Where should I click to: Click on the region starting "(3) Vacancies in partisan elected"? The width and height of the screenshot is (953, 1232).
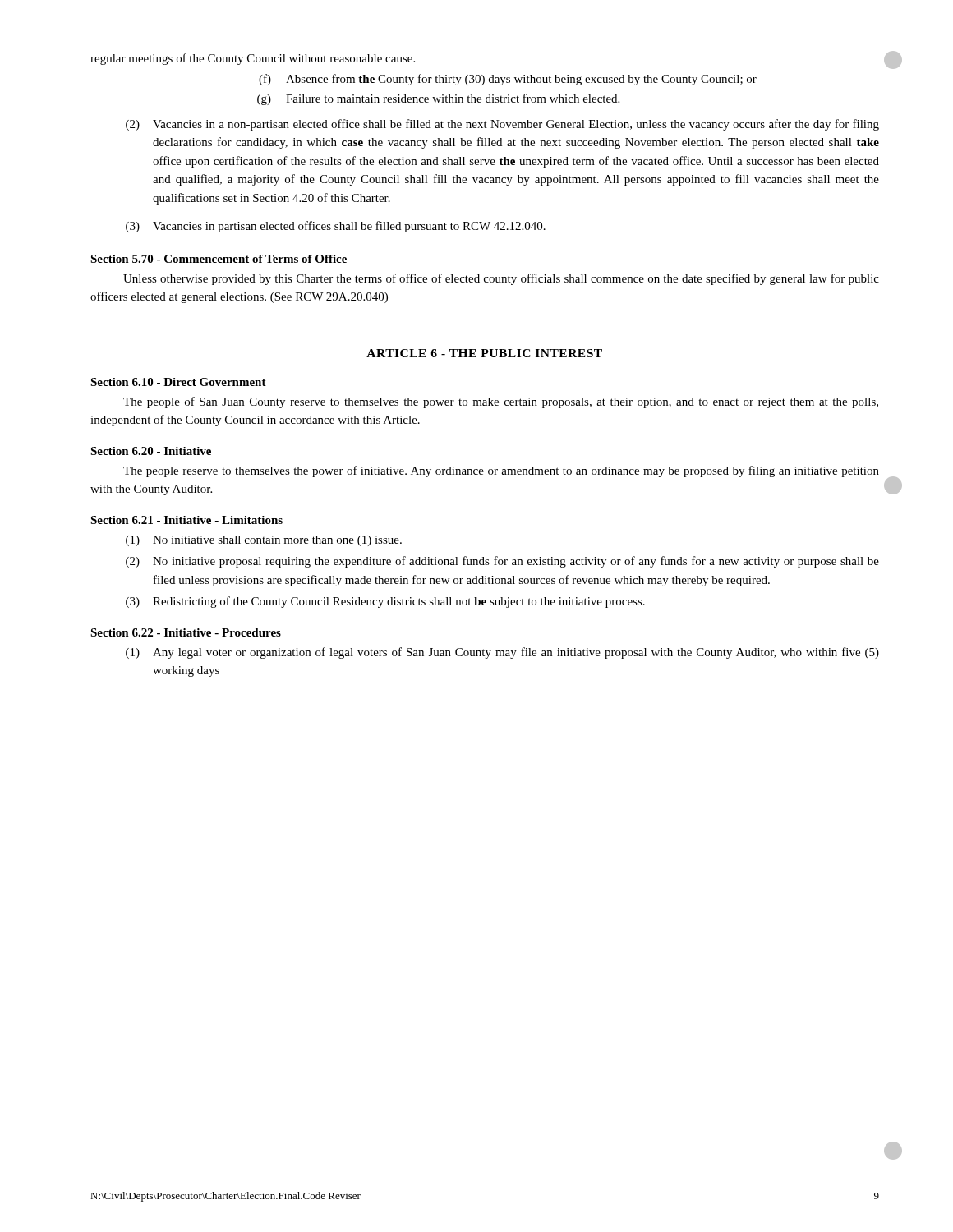(x=485, y=226)
